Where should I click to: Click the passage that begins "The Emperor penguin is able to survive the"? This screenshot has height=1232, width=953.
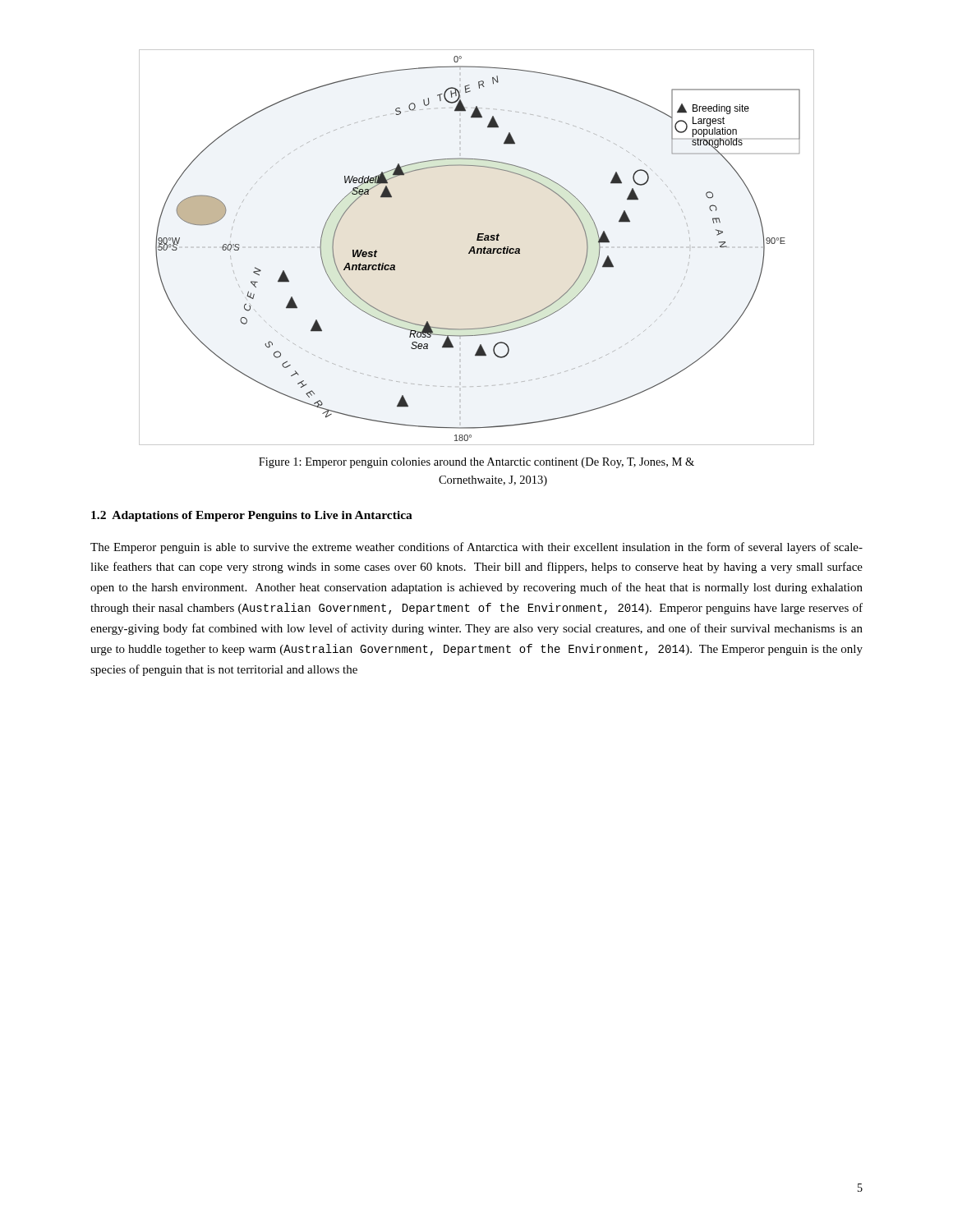tap(476, 608)
